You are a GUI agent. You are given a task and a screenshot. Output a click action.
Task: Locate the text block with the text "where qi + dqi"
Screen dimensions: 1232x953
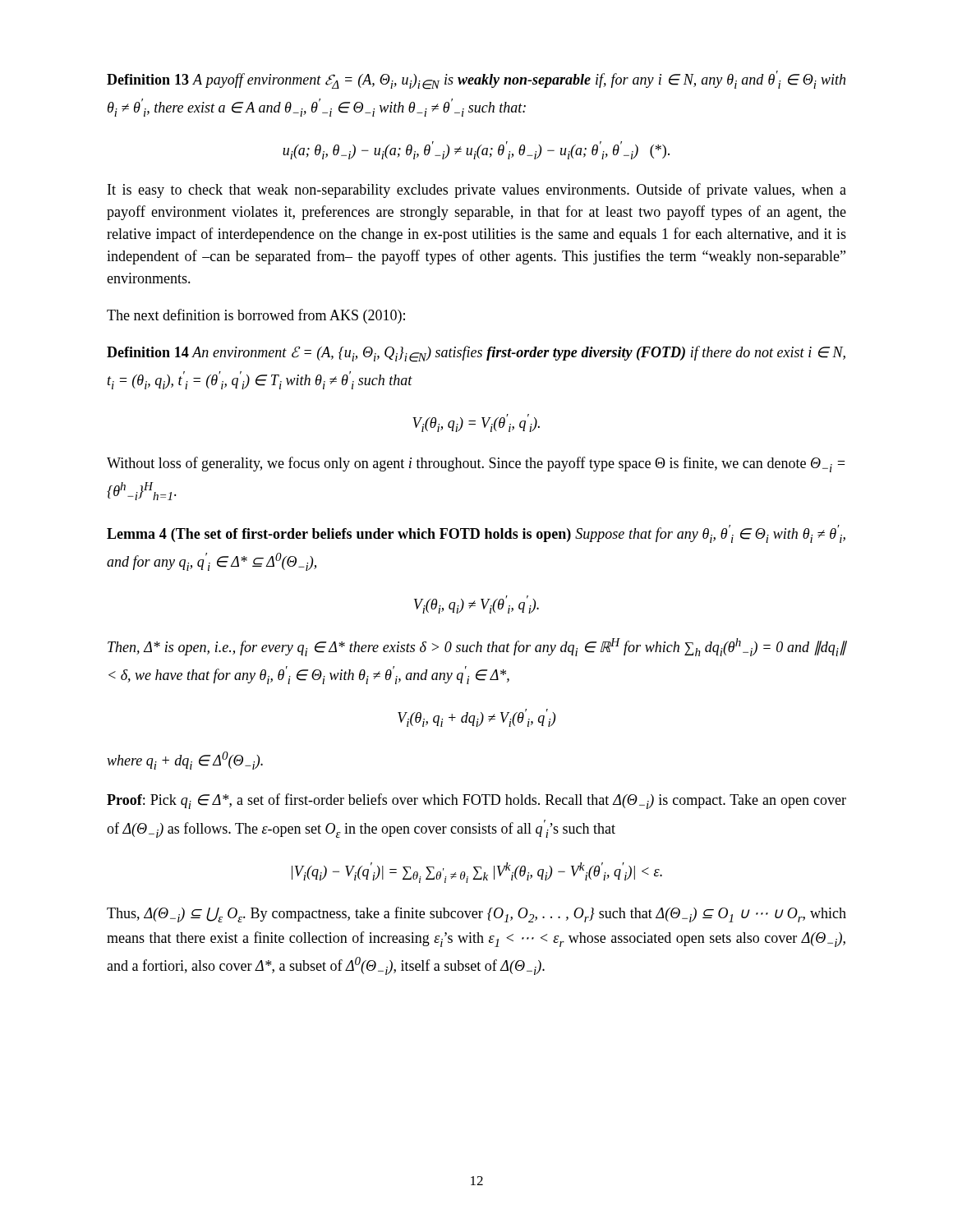[185, 761]
